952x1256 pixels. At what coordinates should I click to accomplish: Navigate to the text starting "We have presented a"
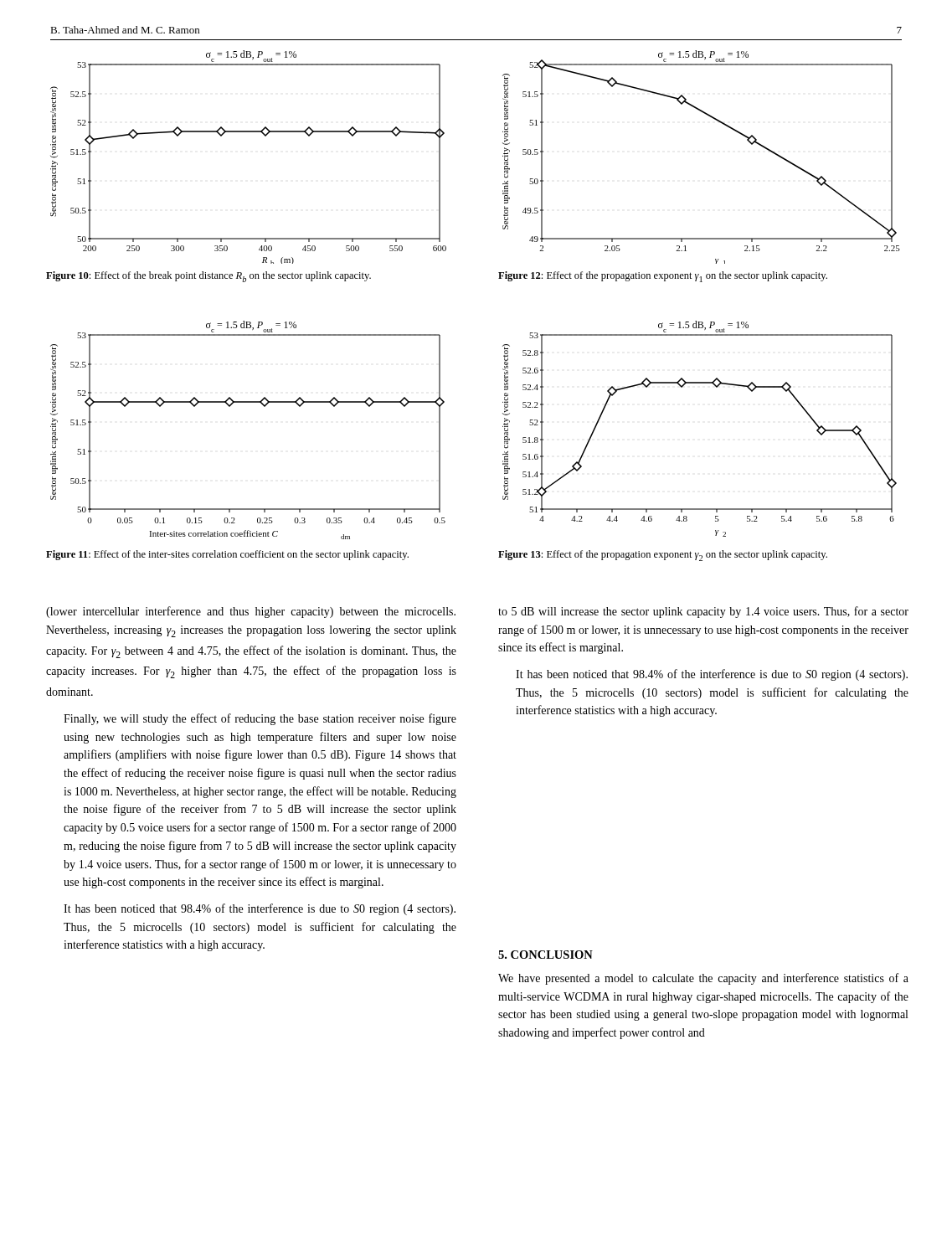point(703,1006)
